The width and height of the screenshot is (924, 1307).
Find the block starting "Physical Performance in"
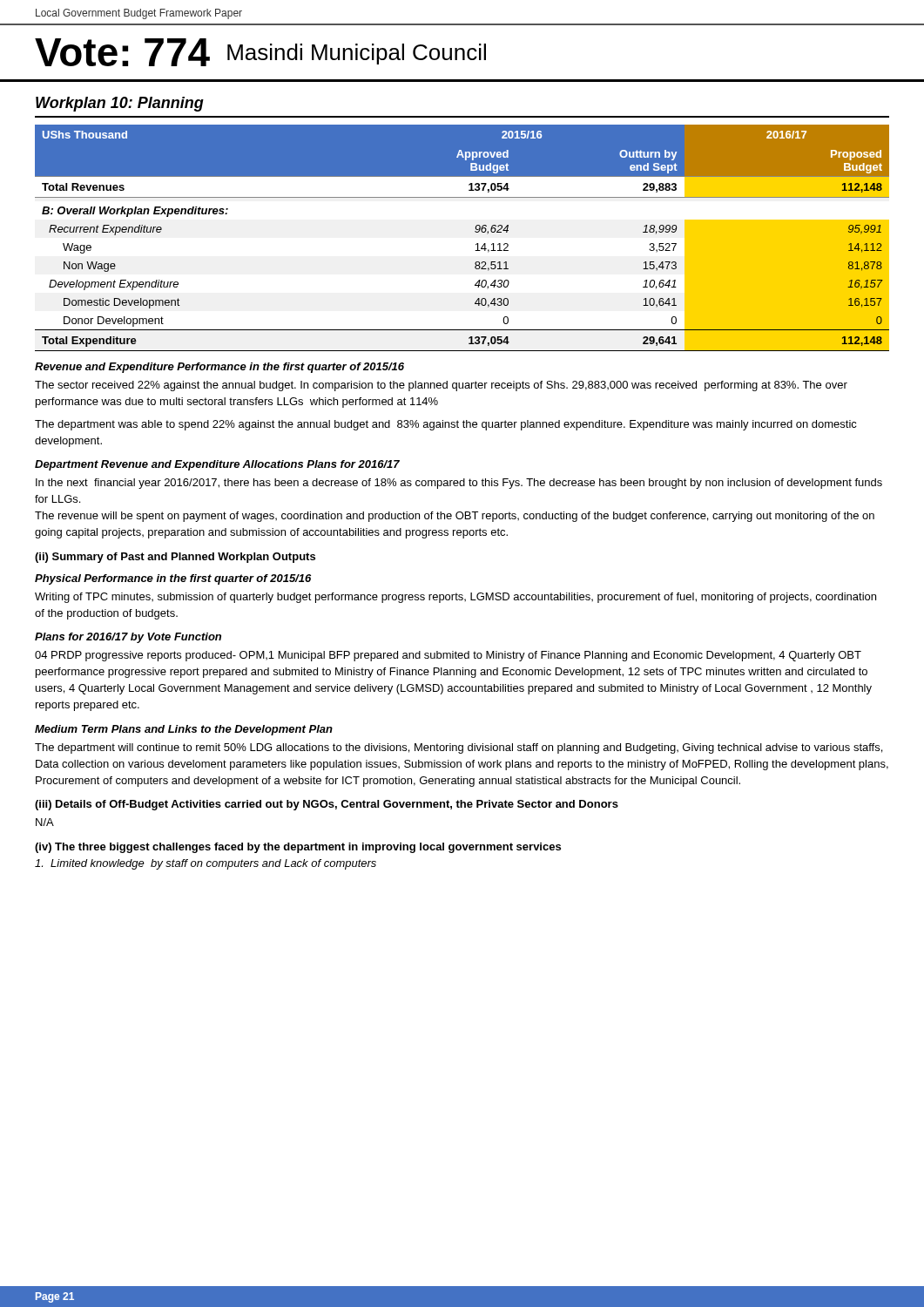[x=173, y=578]
